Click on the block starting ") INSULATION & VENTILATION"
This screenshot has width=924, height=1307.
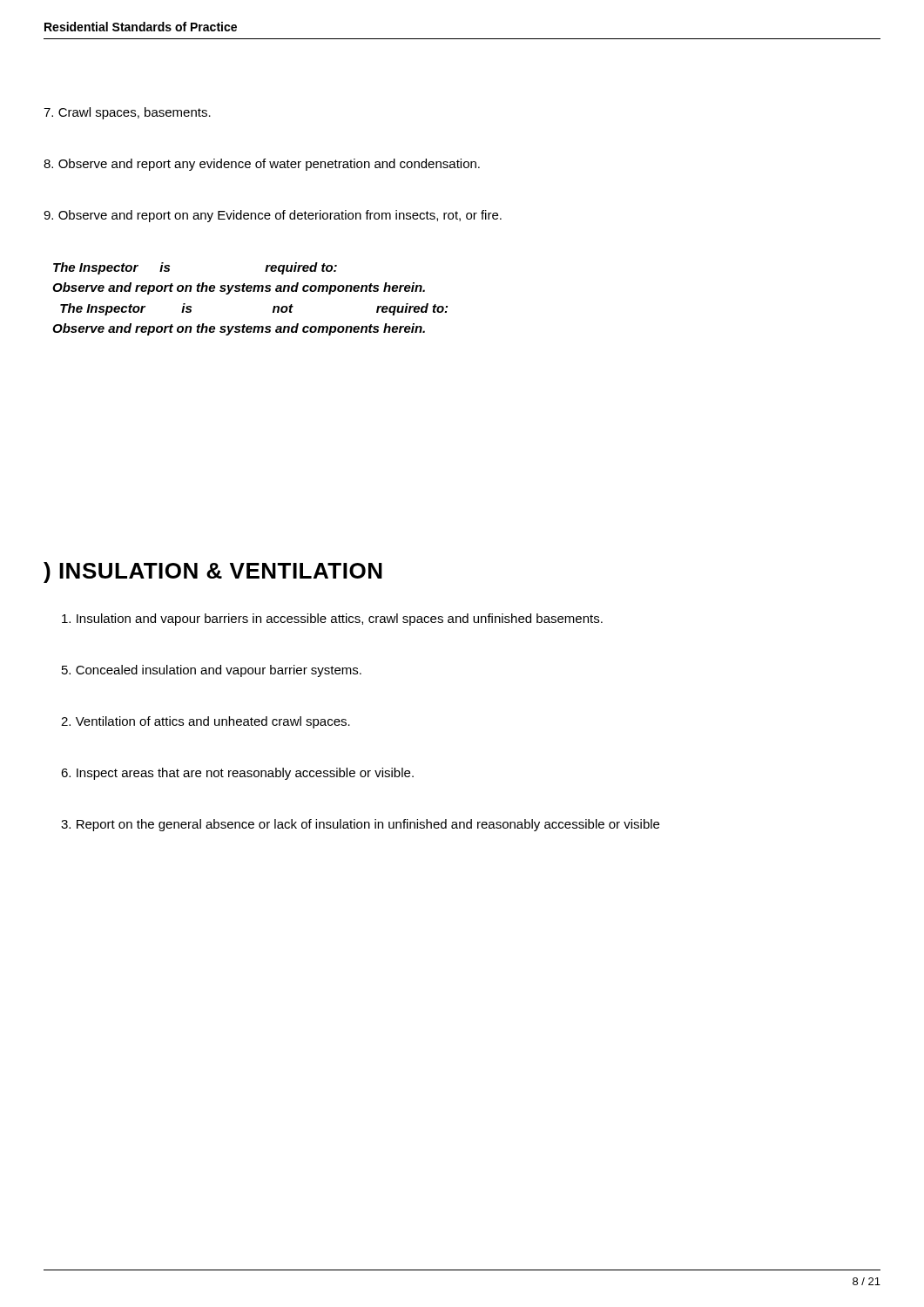pos(214,571)
